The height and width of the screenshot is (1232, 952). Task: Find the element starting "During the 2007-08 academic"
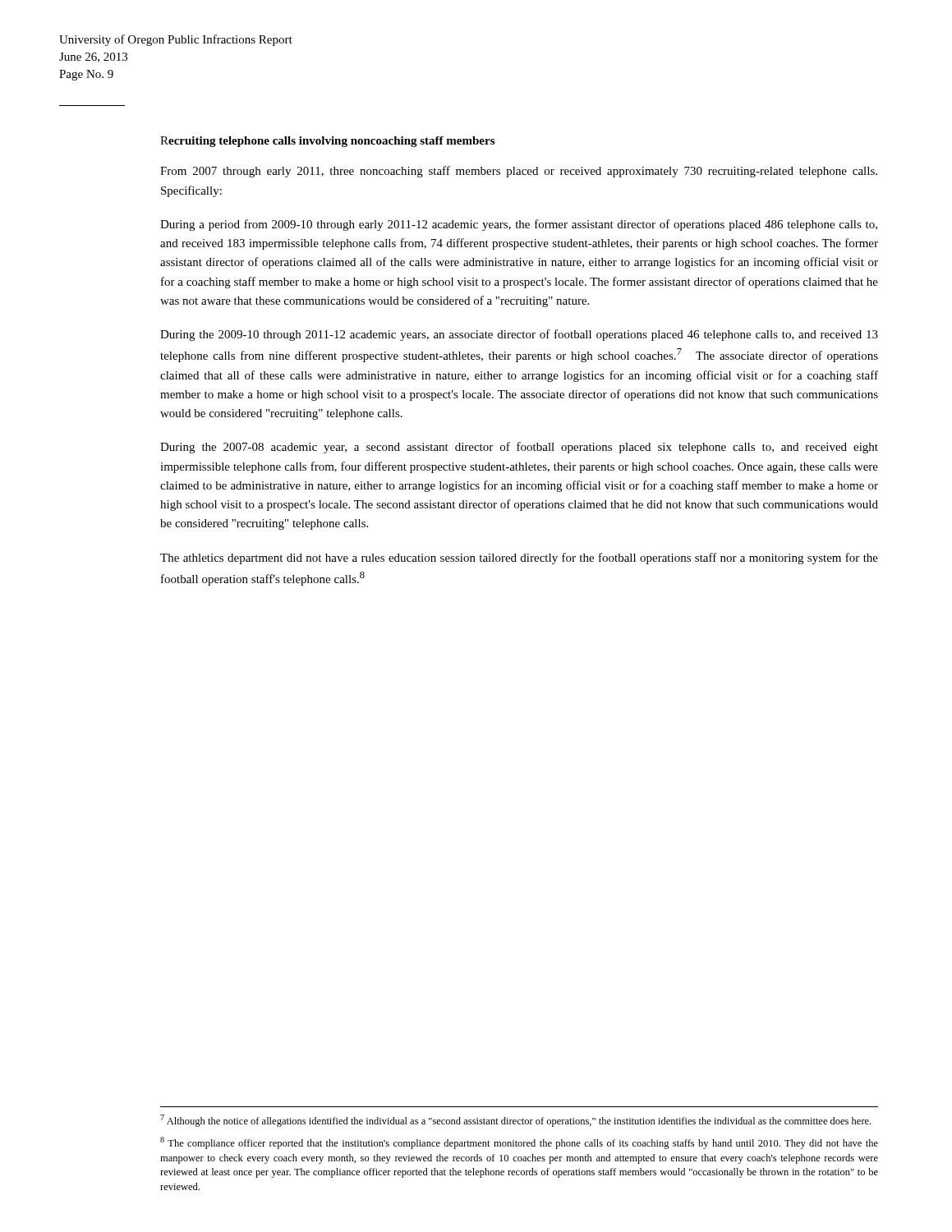(x=519, y=485)
